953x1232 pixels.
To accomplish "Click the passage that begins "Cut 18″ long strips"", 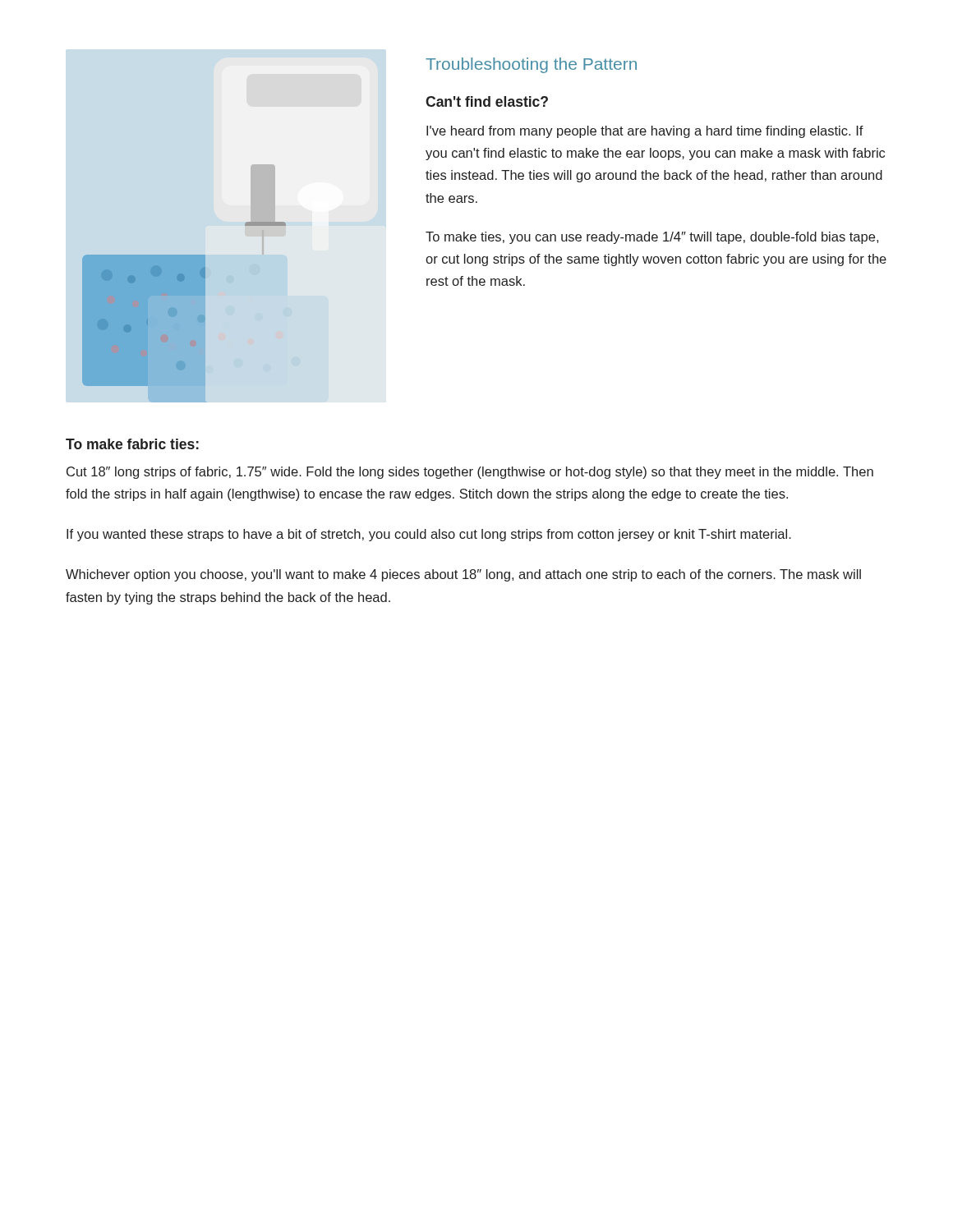I will pos(470,482).
